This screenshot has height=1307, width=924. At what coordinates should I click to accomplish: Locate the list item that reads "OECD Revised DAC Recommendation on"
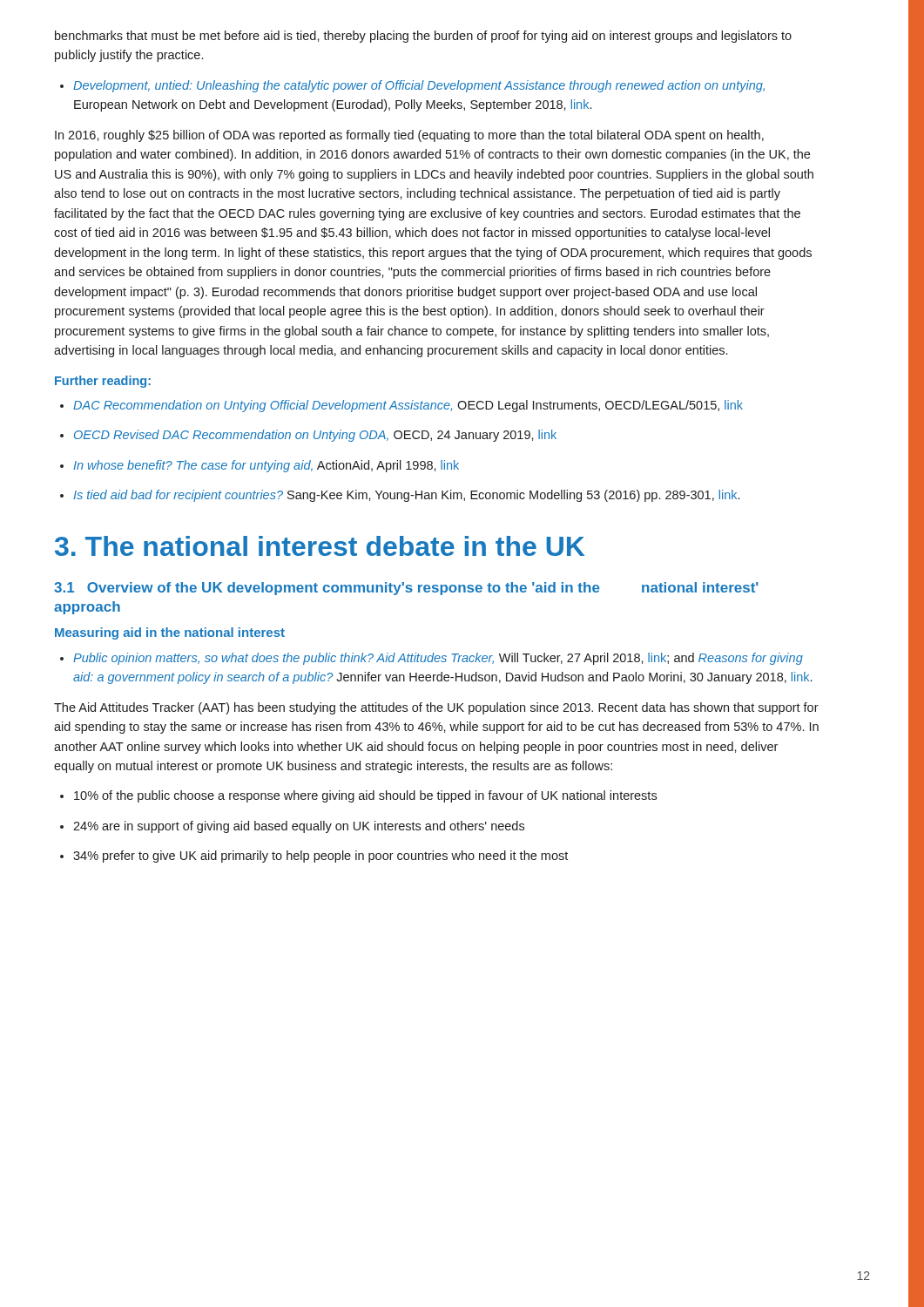point(437,435)
